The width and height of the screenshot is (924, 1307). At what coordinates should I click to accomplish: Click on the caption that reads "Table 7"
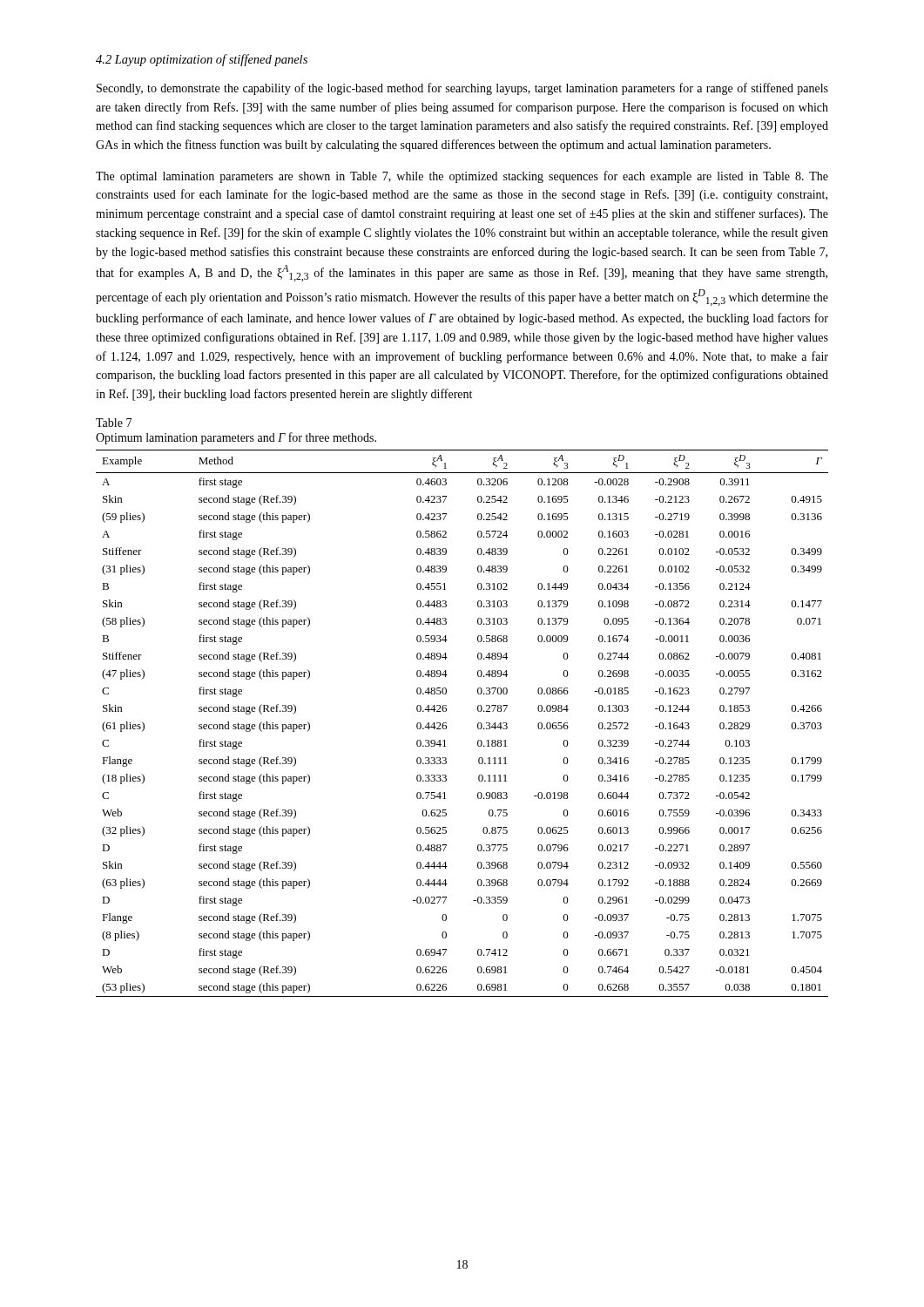pyautogui.click(x=114, y=423)
